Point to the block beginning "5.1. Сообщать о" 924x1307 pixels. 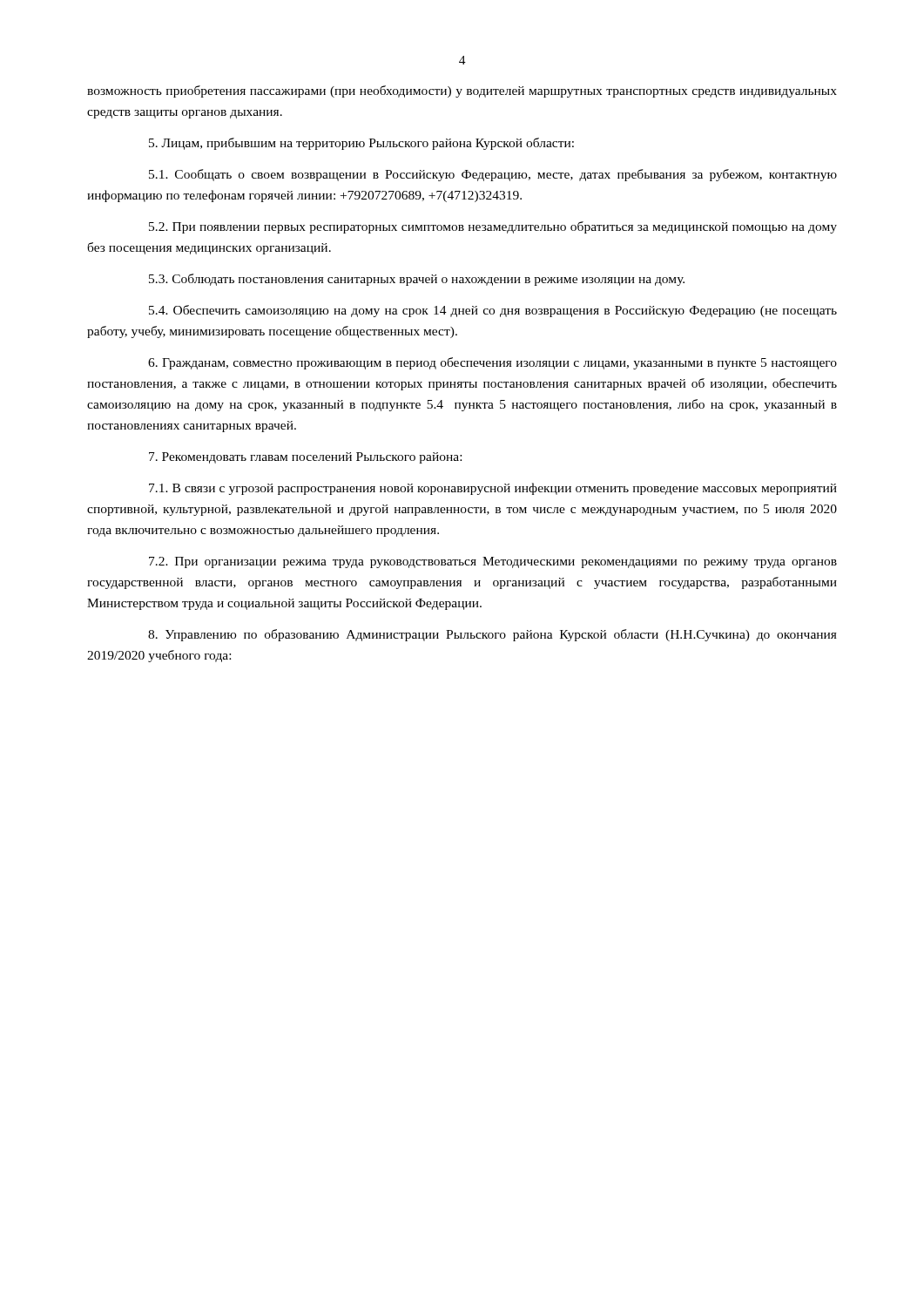pos(462,185)
